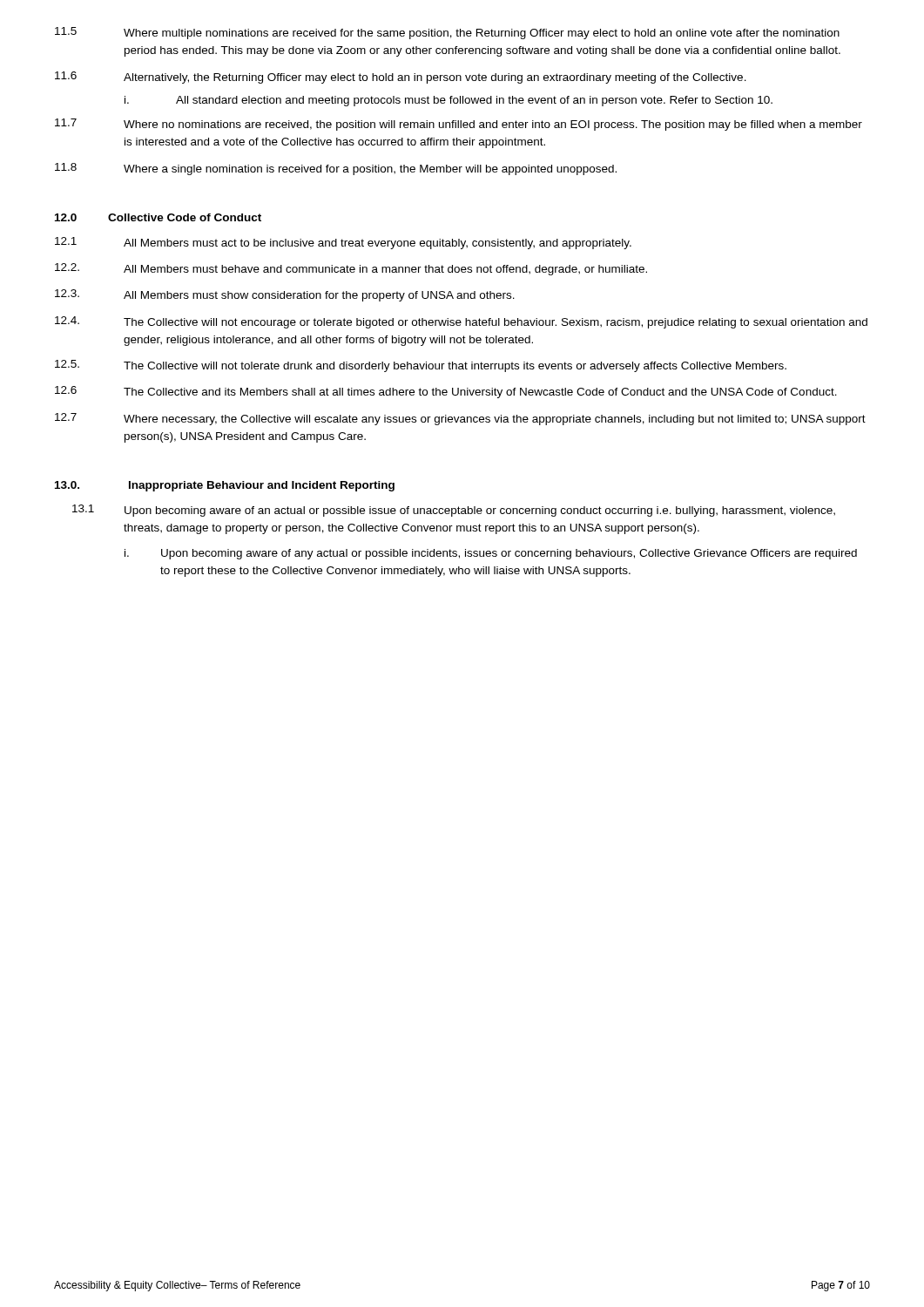Click on the section header that reads "13.0. Inappropriate Behaviour"
Screen dimensions: 1307x924
tap(225, 485)
